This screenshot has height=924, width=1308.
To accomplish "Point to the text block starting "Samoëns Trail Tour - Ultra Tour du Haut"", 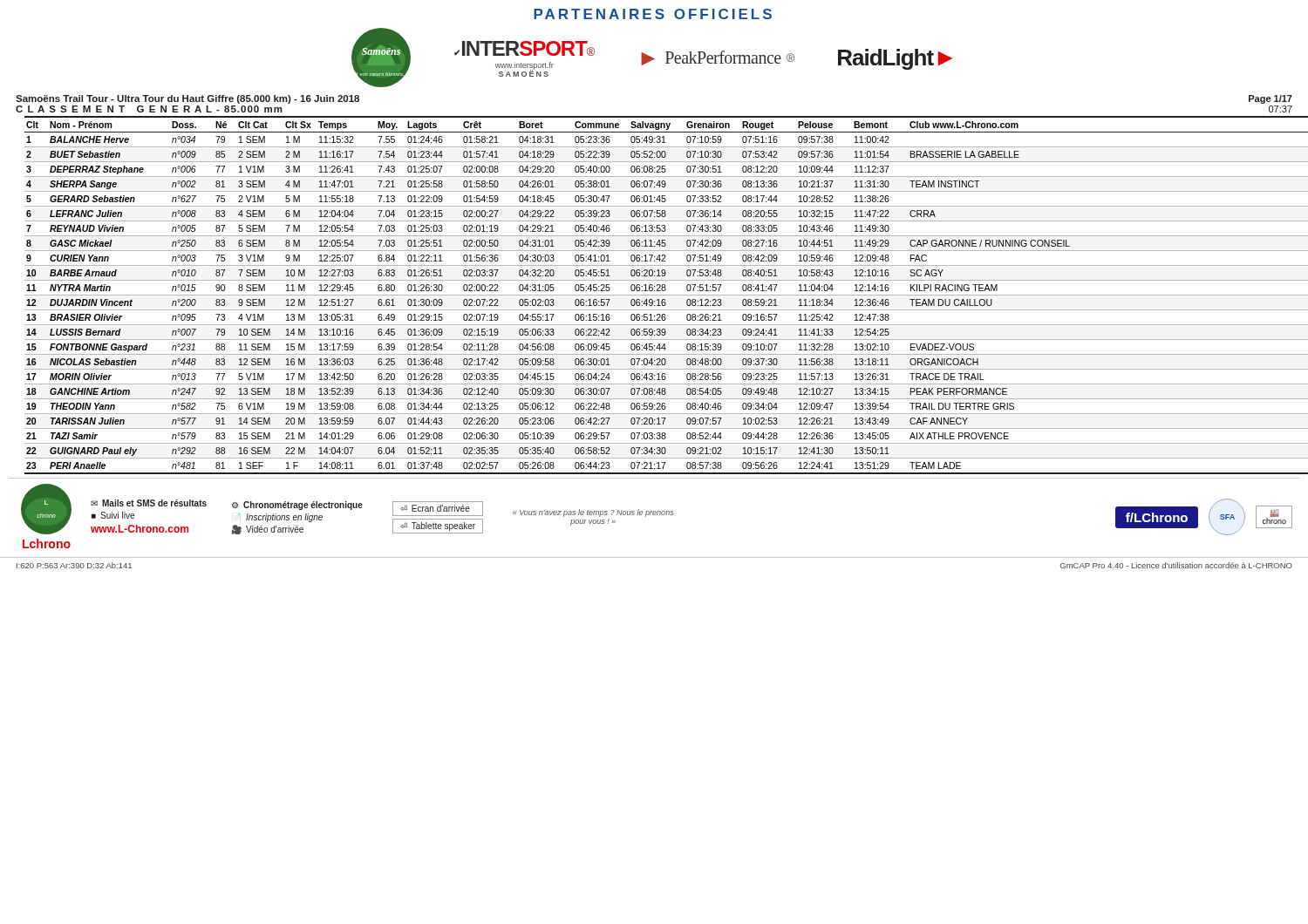I will click(188, 98).
